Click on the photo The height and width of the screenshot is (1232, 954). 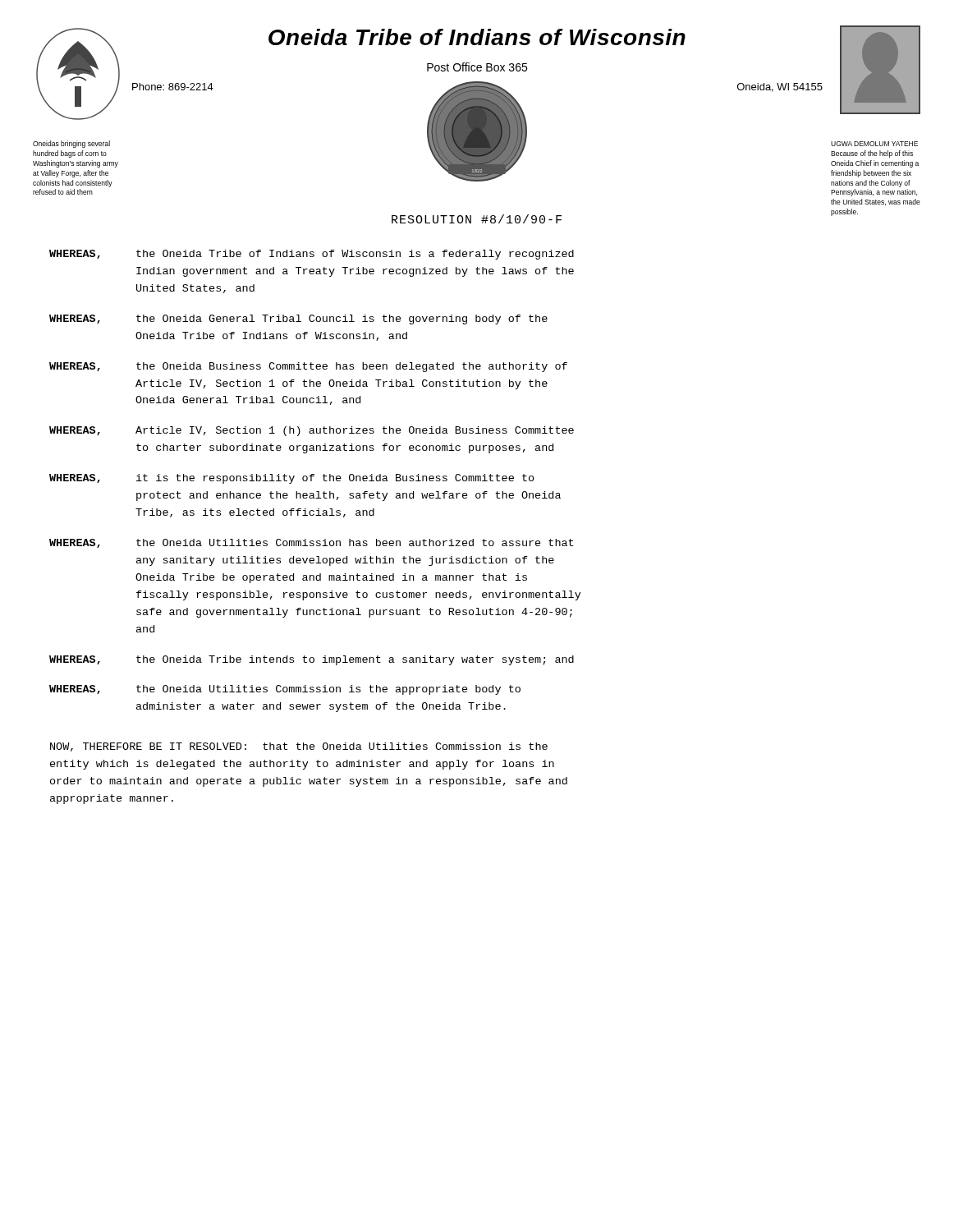(880, 72)
